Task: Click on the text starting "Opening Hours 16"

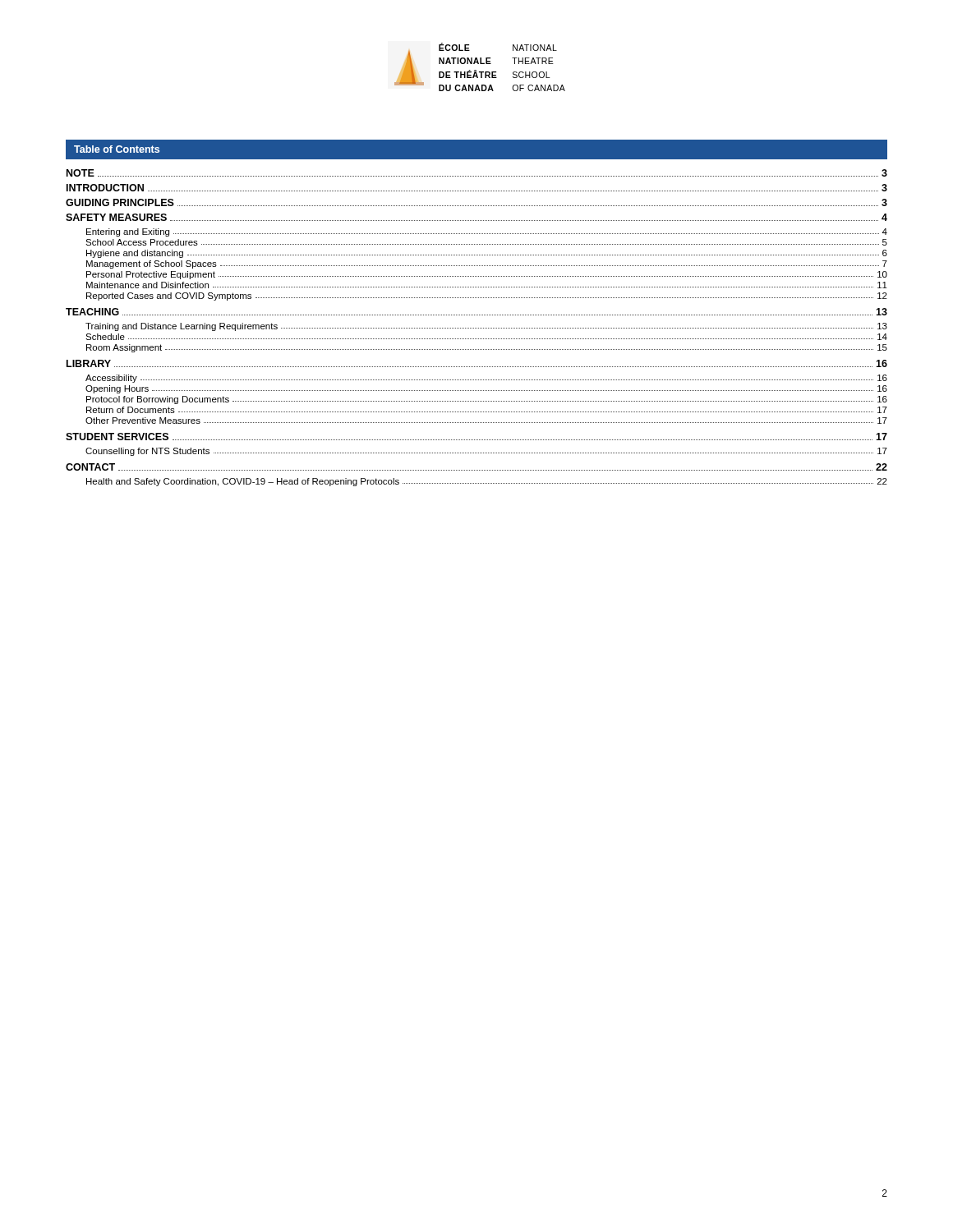Action: click(x=476, y=388)
